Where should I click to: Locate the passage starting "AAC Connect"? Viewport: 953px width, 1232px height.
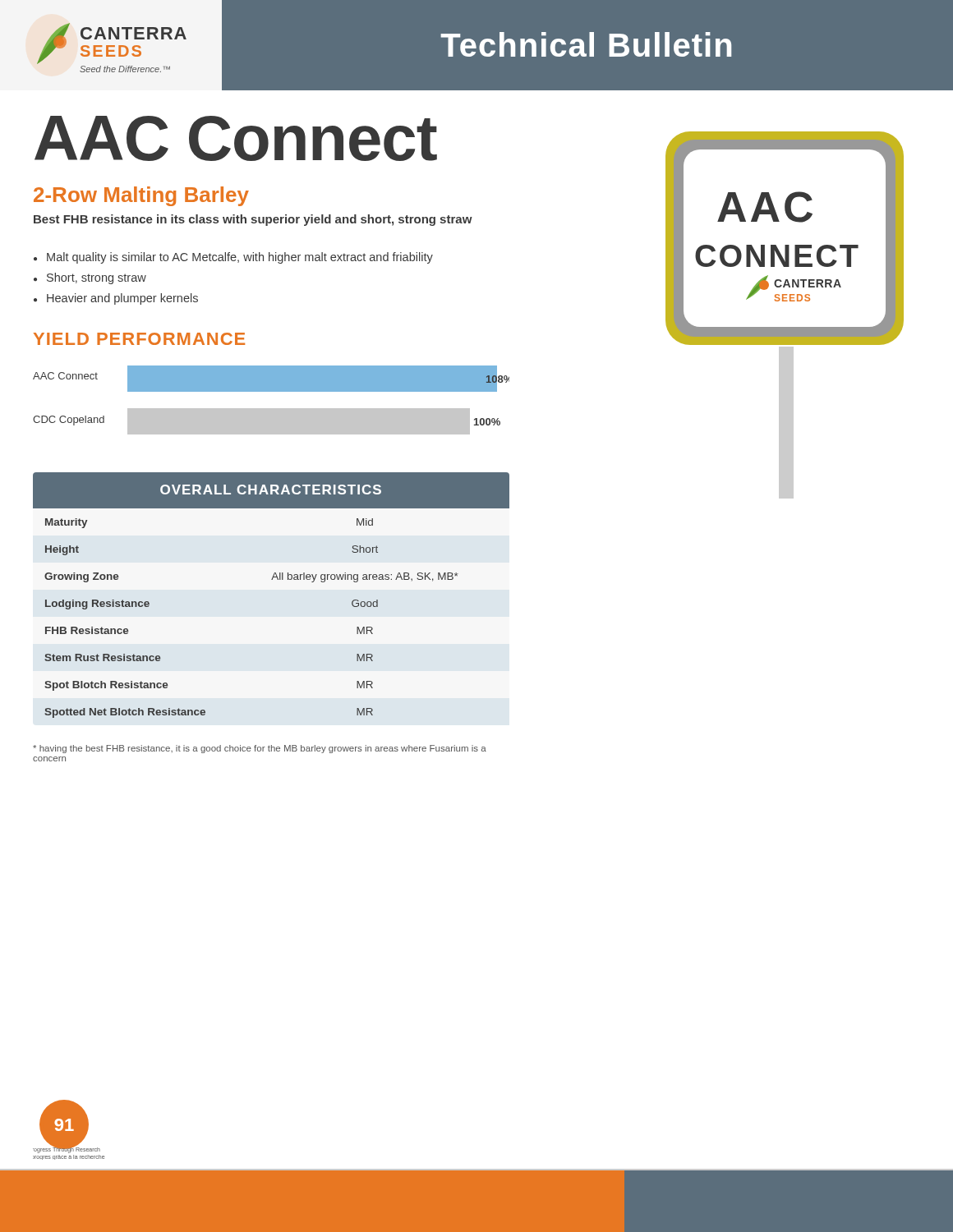[235, 139]
